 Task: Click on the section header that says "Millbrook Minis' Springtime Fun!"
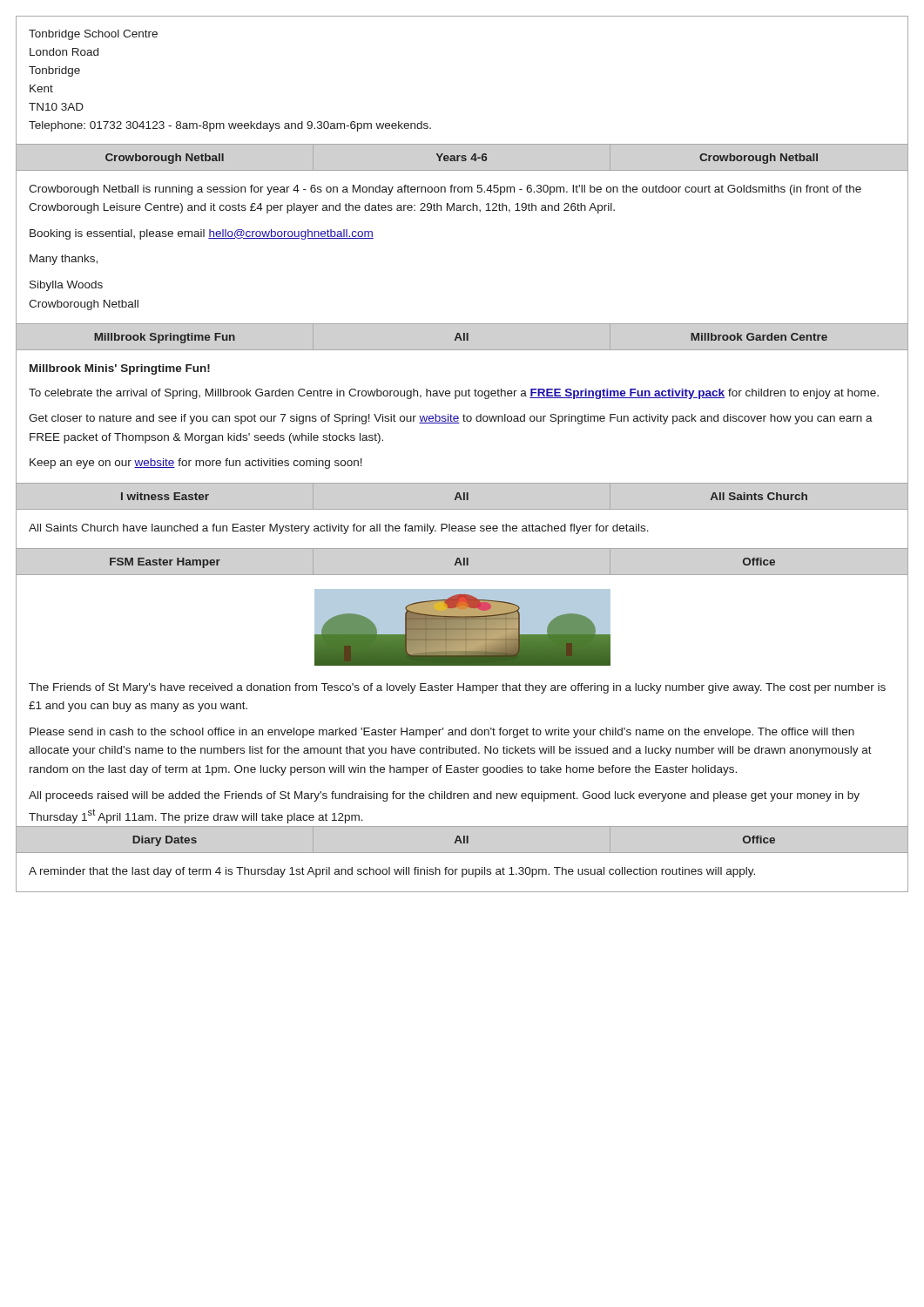pyautogui.click(x=120, y=368)
